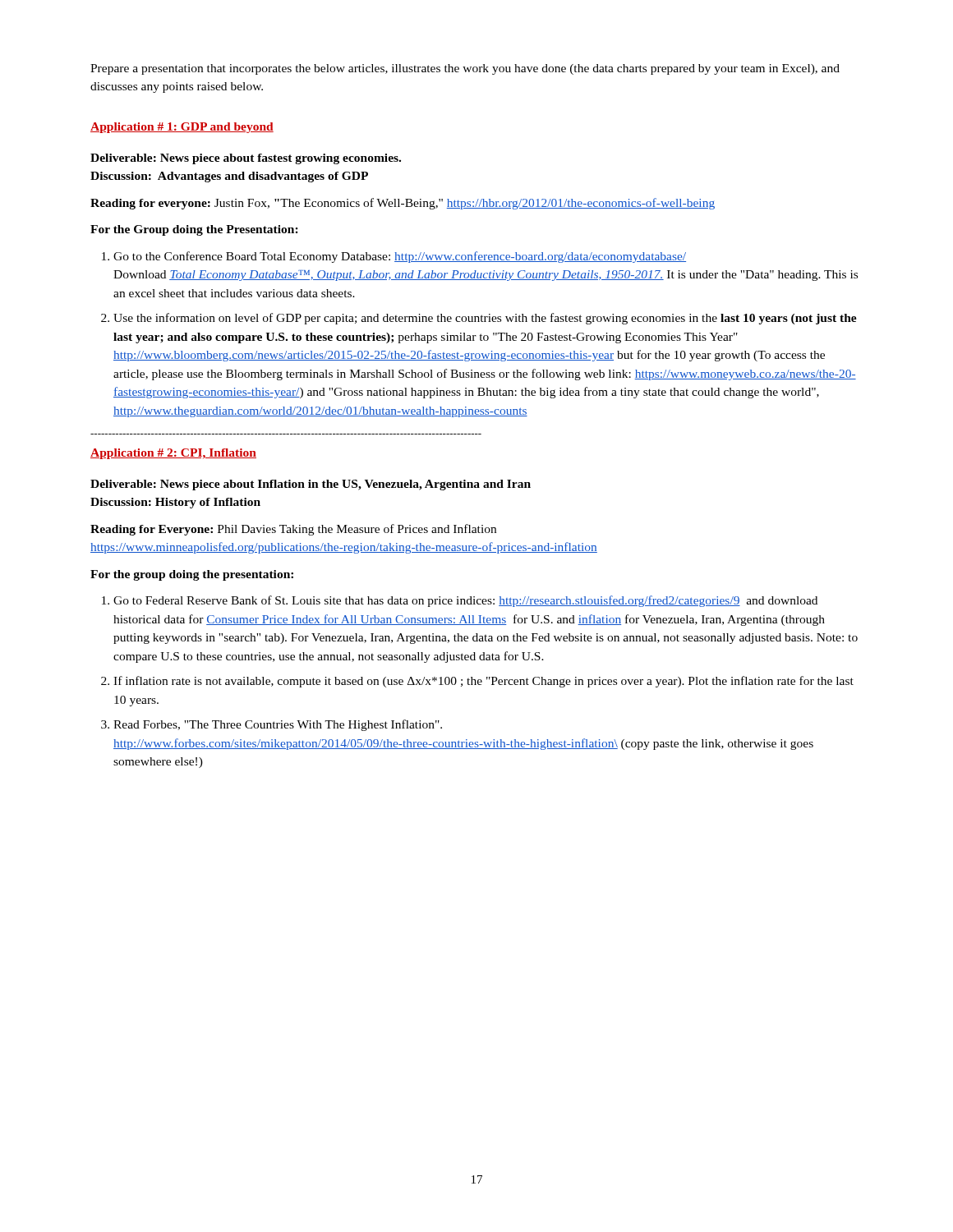Image resolution: width=953 pixels, height=1232 pixels.
Task: Select the text starting "For the Group doing the Presentation:"
Action: click(194, 230)
